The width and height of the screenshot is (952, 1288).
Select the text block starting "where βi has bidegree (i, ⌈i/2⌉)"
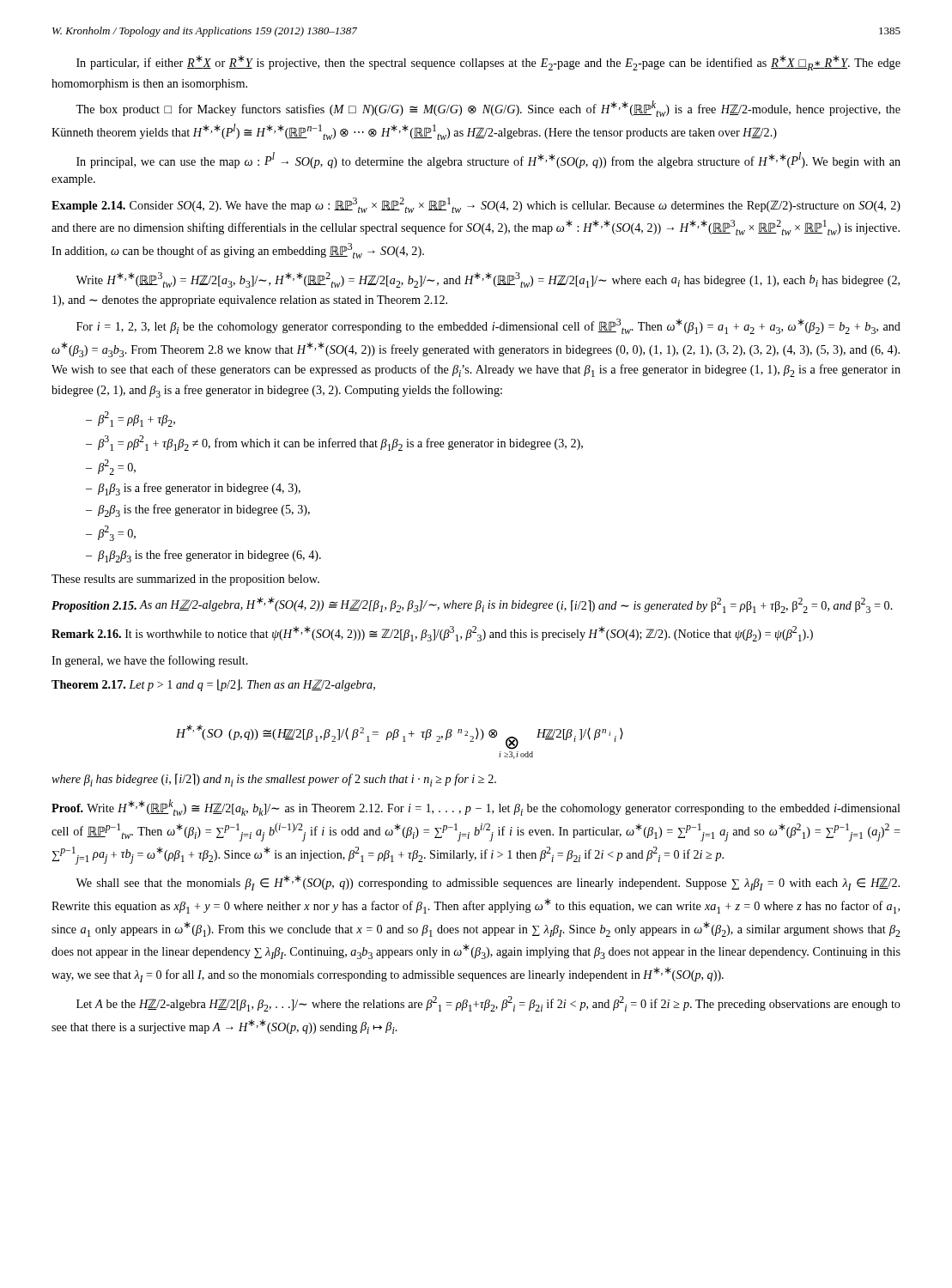point(476,781)
